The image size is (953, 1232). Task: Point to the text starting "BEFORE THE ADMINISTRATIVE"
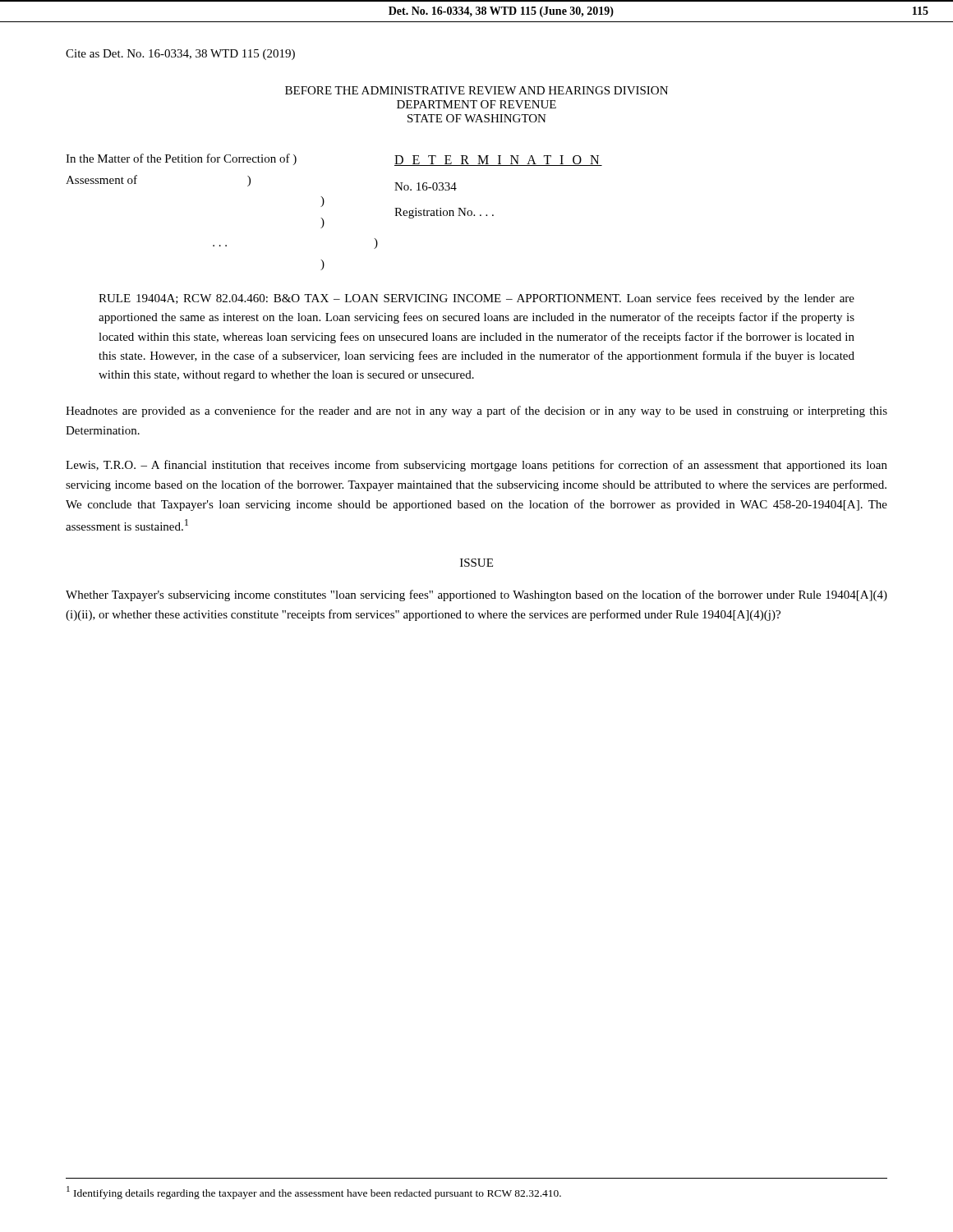[x=476, y=105]
